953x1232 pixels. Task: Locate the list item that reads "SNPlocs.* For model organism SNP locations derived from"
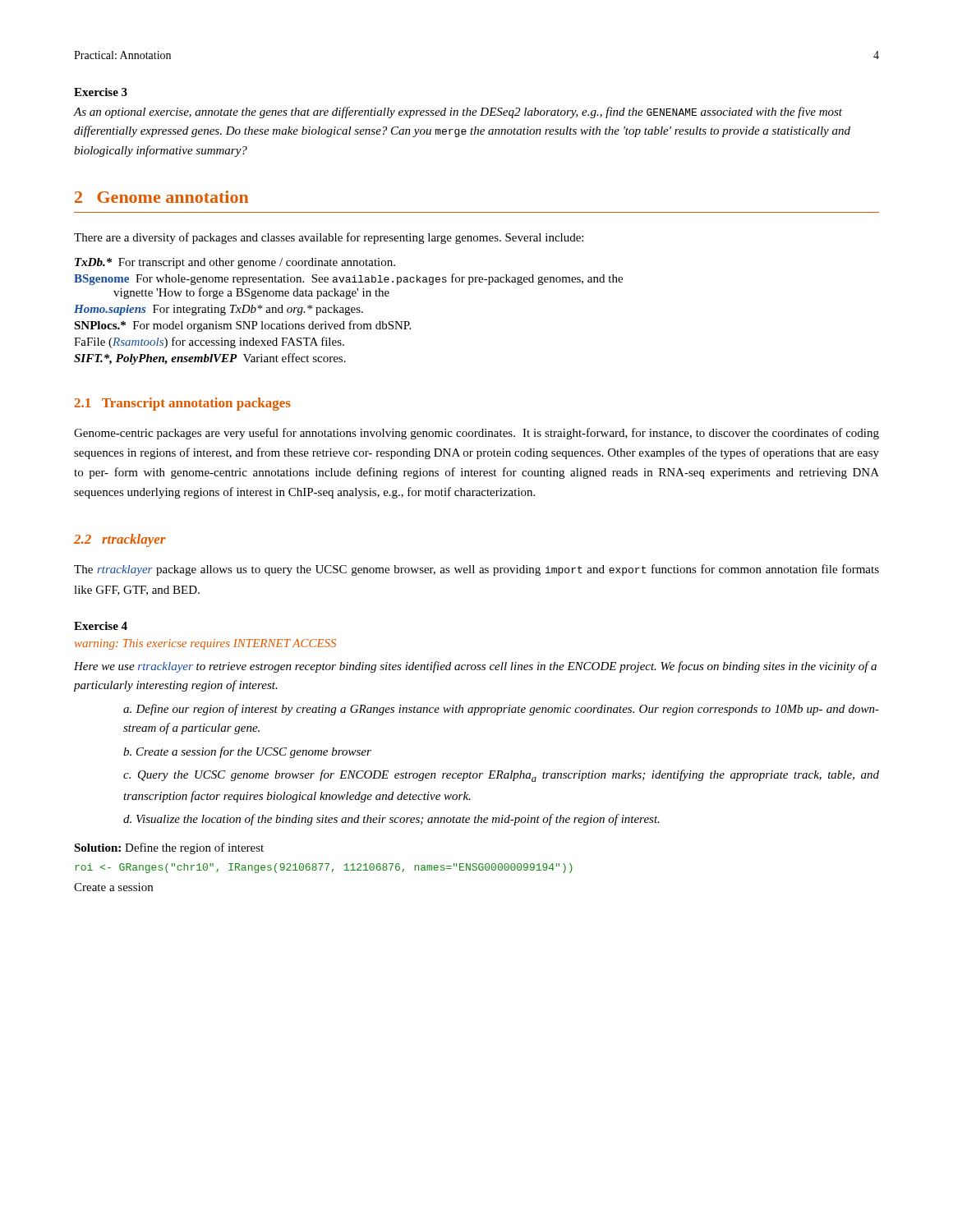[243, 325]
